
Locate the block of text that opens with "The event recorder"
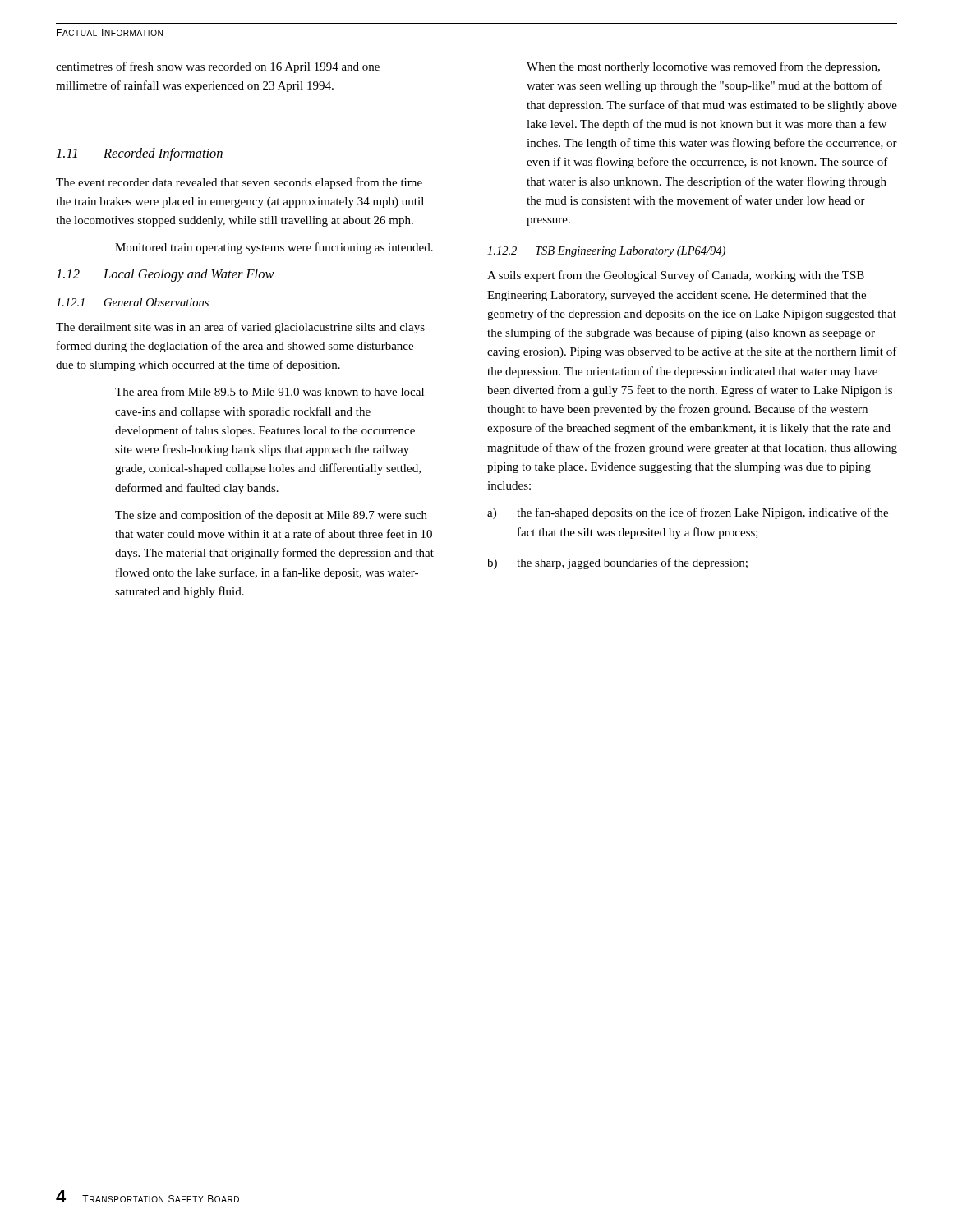coord(240,201)
